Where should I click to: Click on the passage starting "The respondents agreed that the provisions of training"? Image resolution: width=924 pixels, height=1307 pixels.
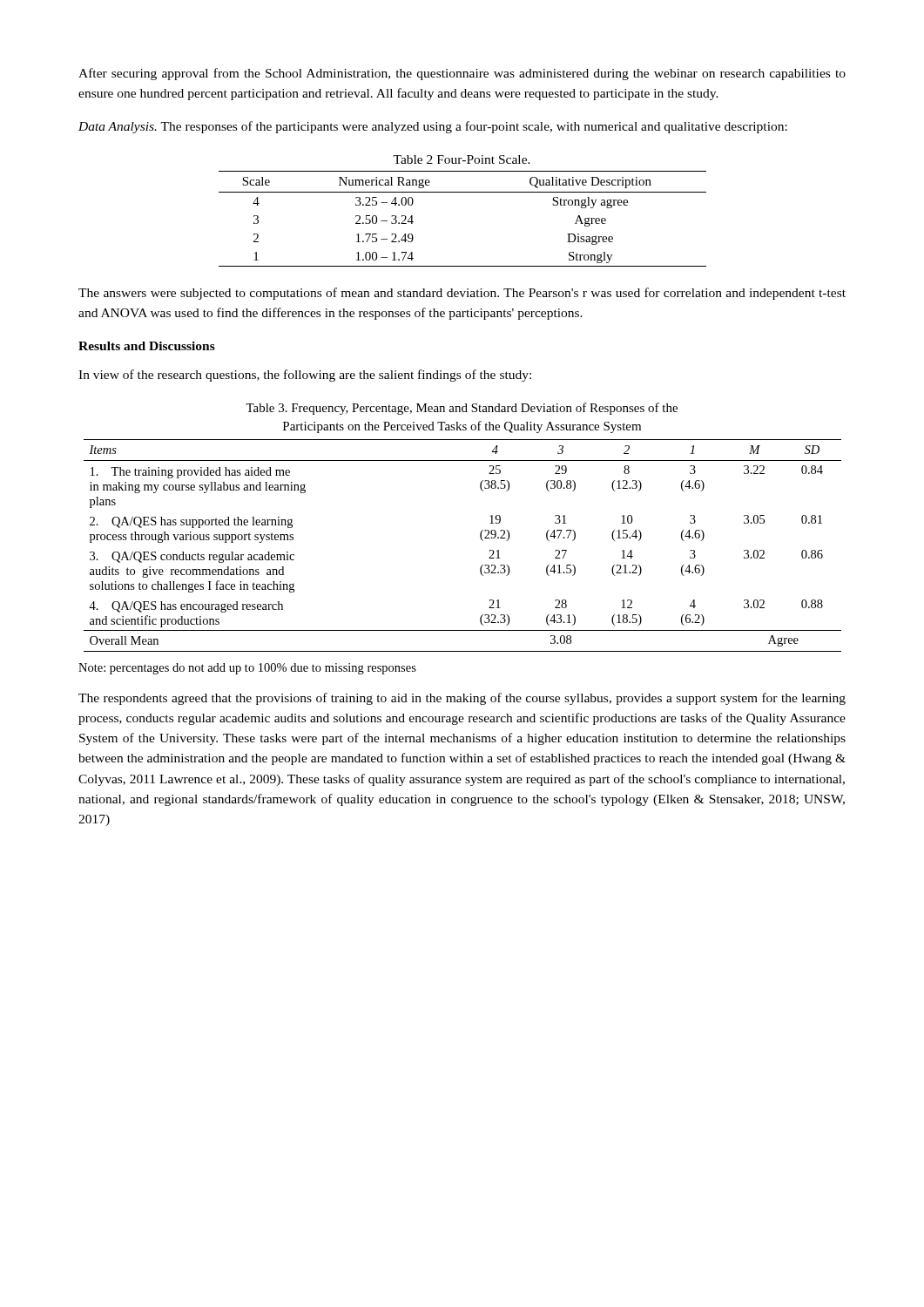(462, 758)
